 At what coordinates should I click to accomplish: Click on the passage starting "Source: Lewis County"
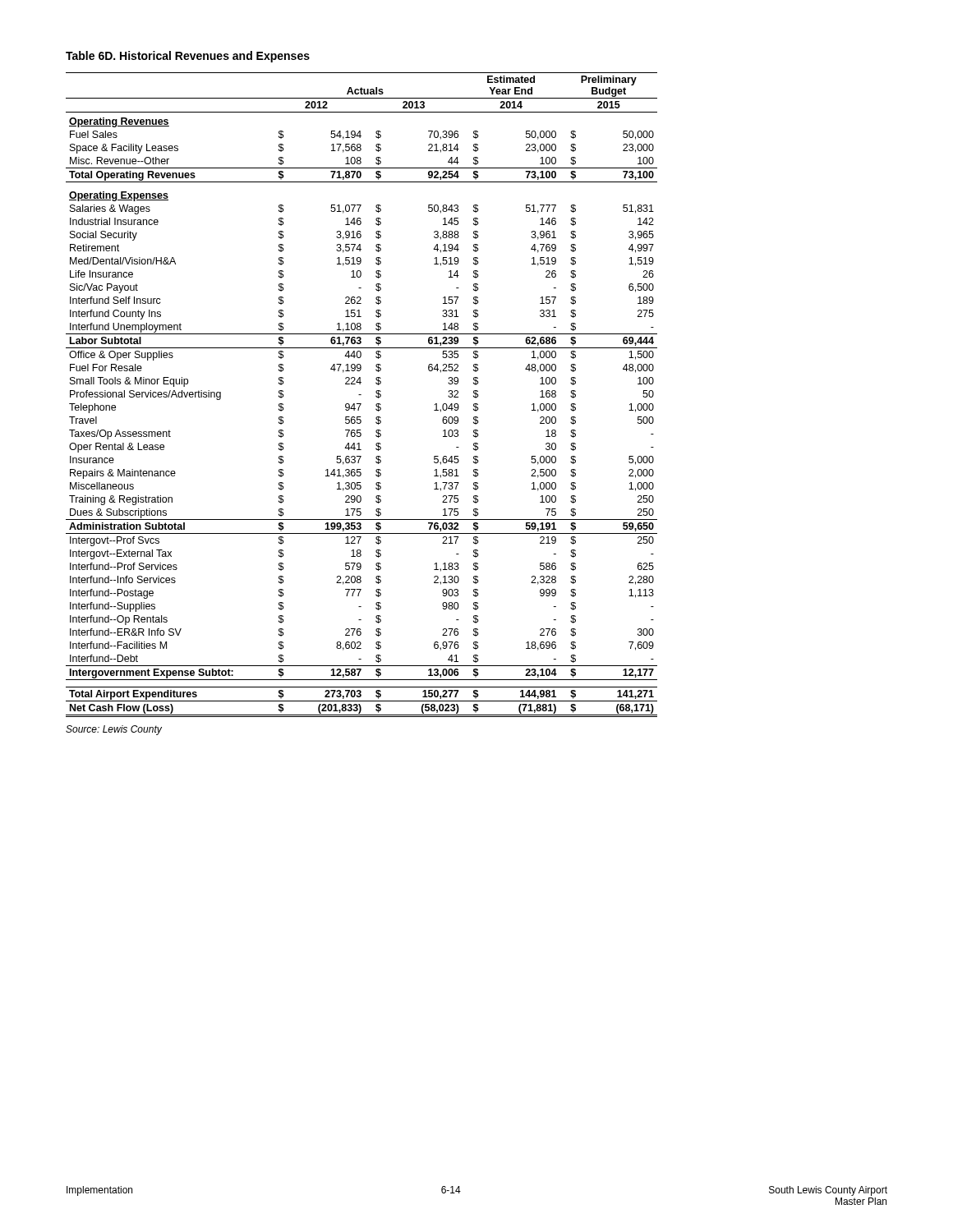(x=114, y=729)
